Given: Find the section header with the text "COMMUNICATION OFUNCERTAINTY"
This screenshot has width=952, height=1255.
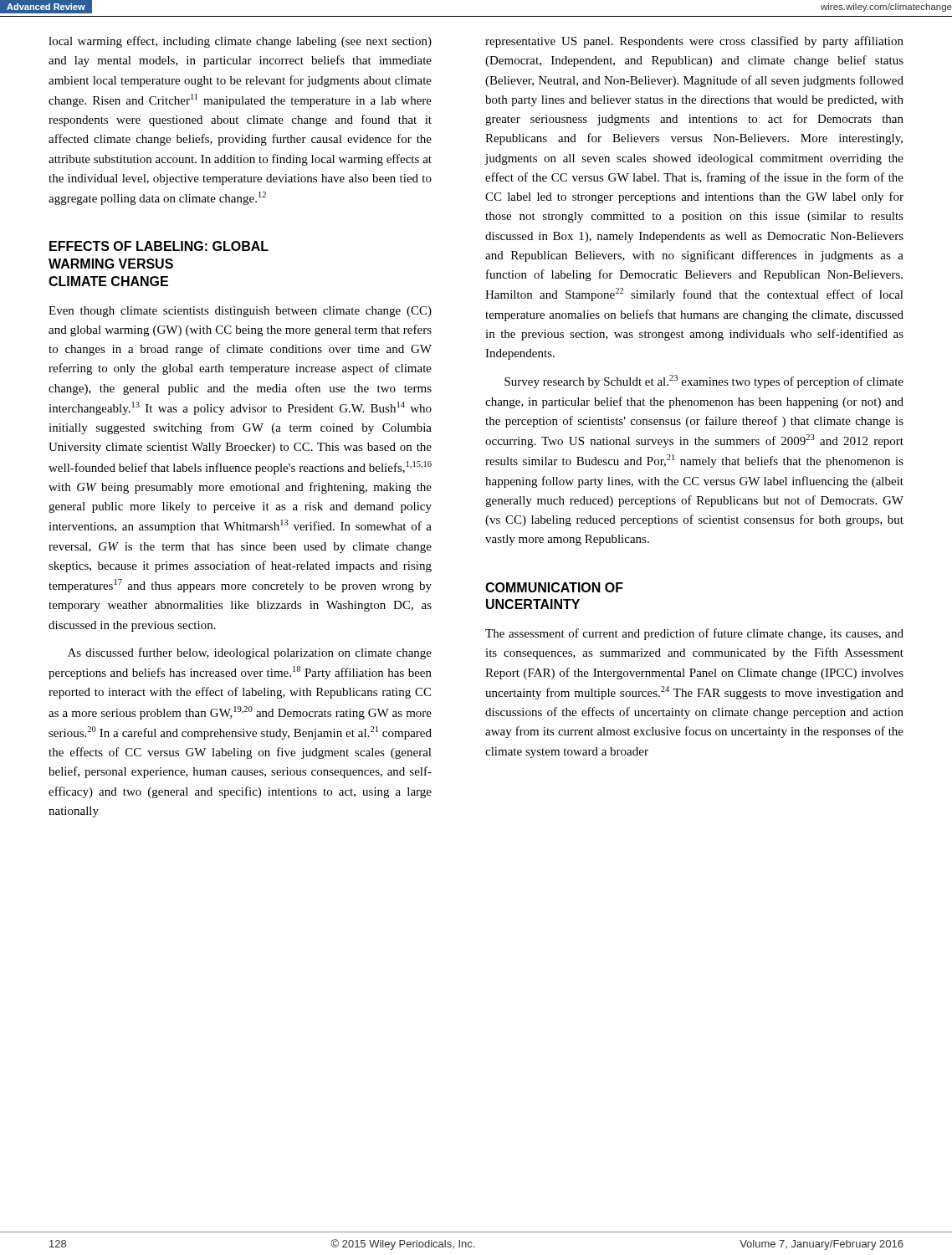Looking at the screenshot, I should [554, 596].
